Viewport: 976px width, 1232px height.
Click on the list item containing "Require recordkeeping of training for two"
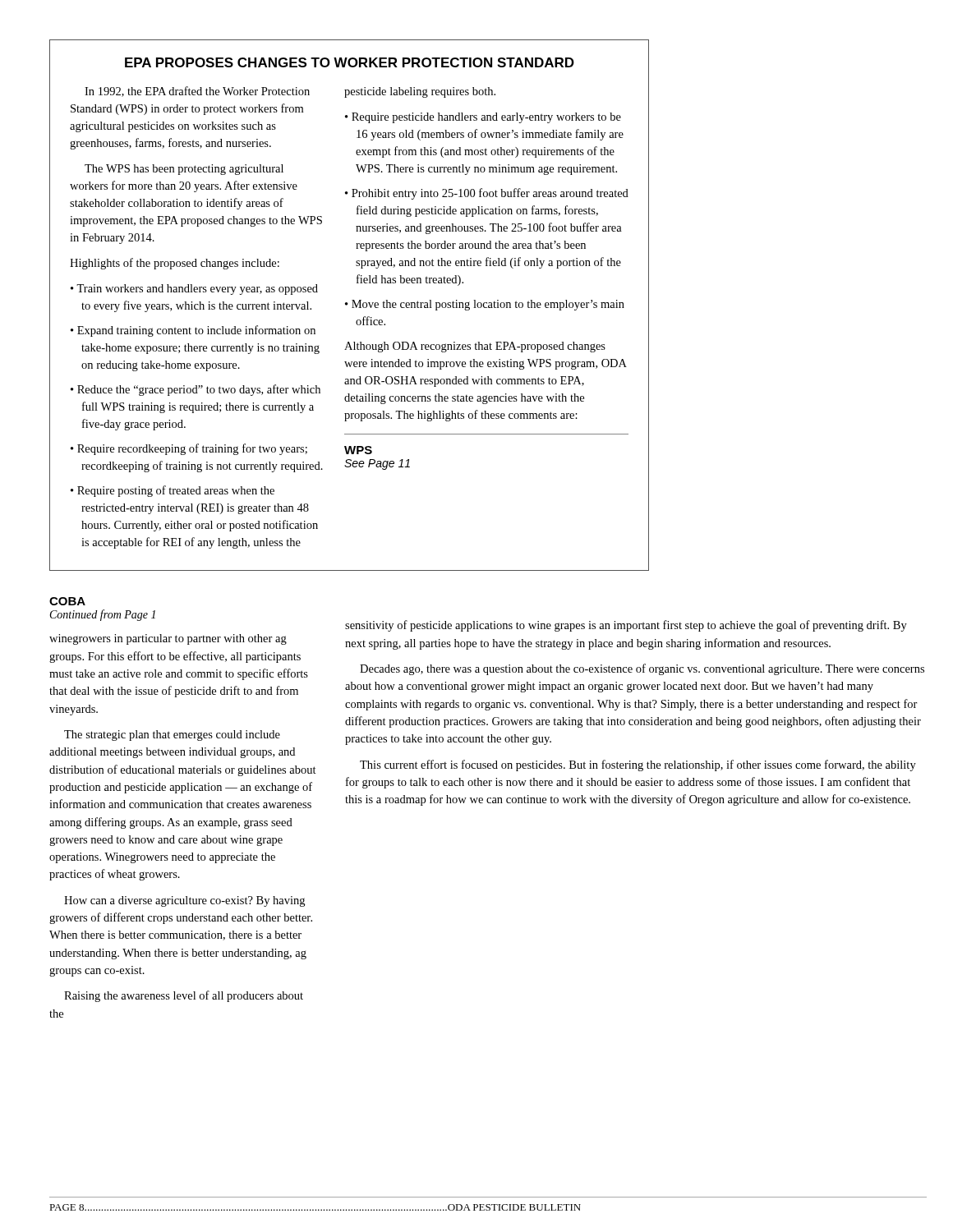[200, 457]
